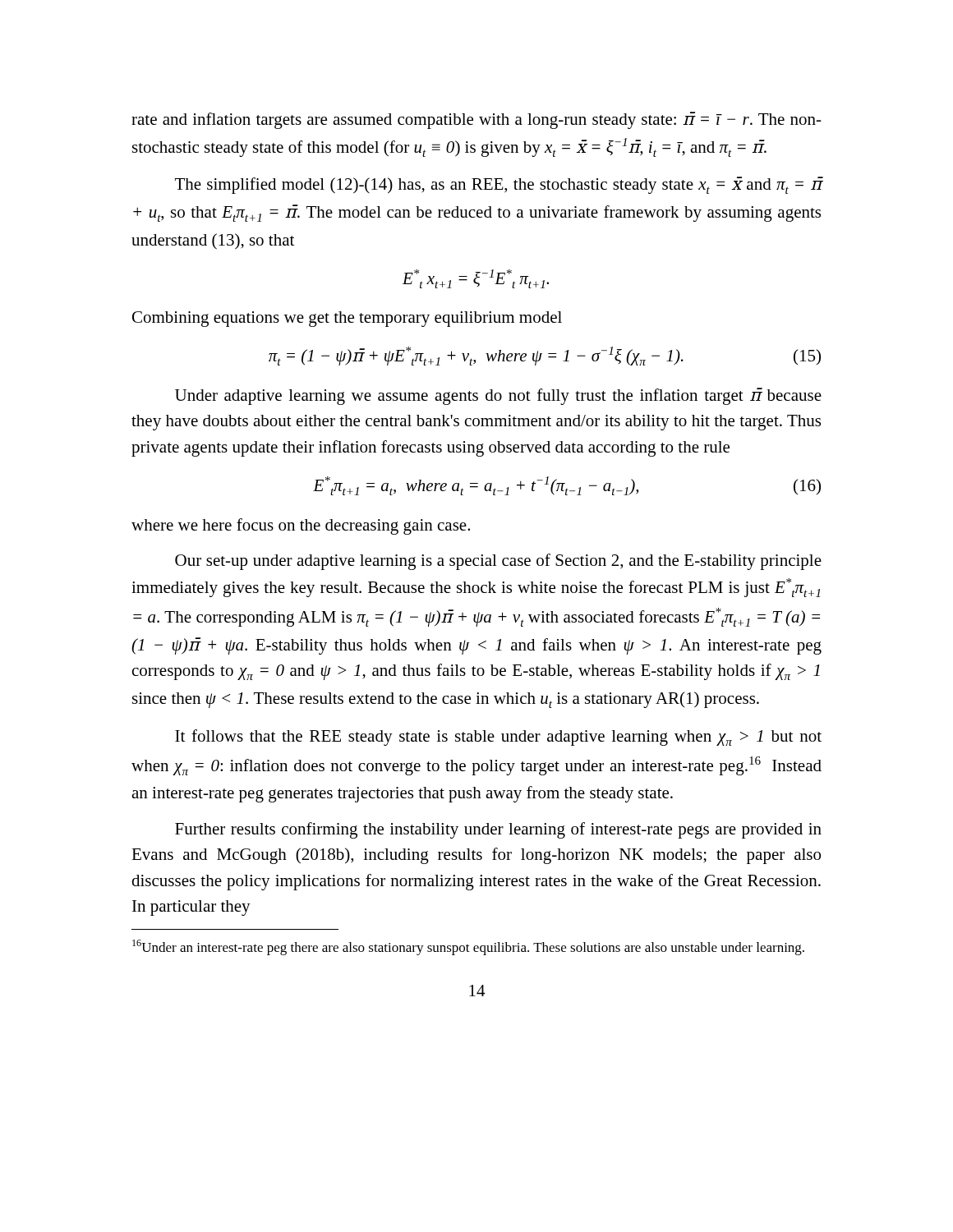Find the formula on this page that starts "E*t xt+1 ="
This screenshot has width=953, height=1232.
pos(476,279)
